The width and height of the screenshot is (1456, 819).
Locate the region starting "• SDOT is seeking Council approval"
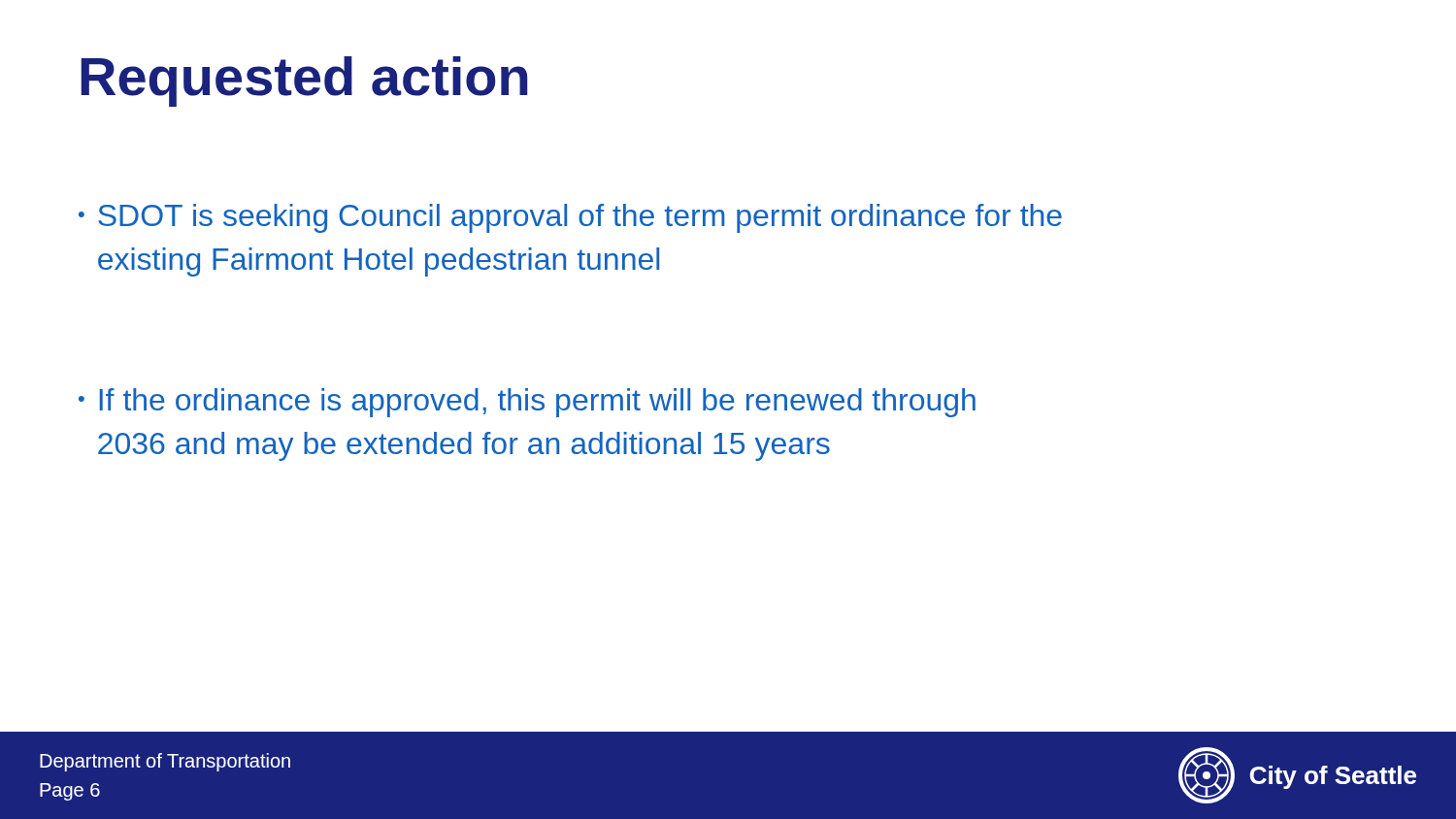(570, 238)
